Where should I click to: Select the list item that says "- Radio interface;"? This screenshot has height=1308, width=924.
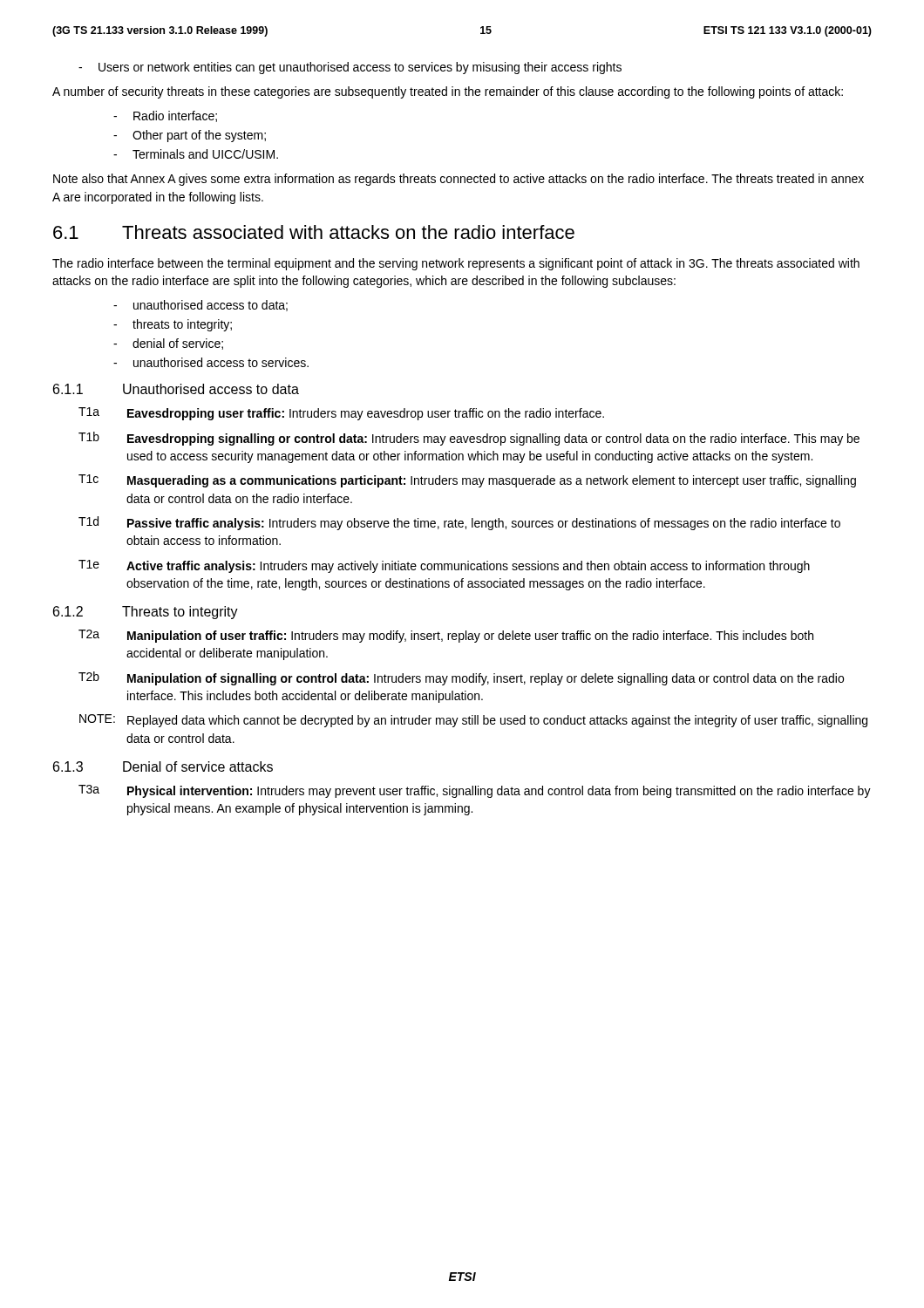coord(166,116)
